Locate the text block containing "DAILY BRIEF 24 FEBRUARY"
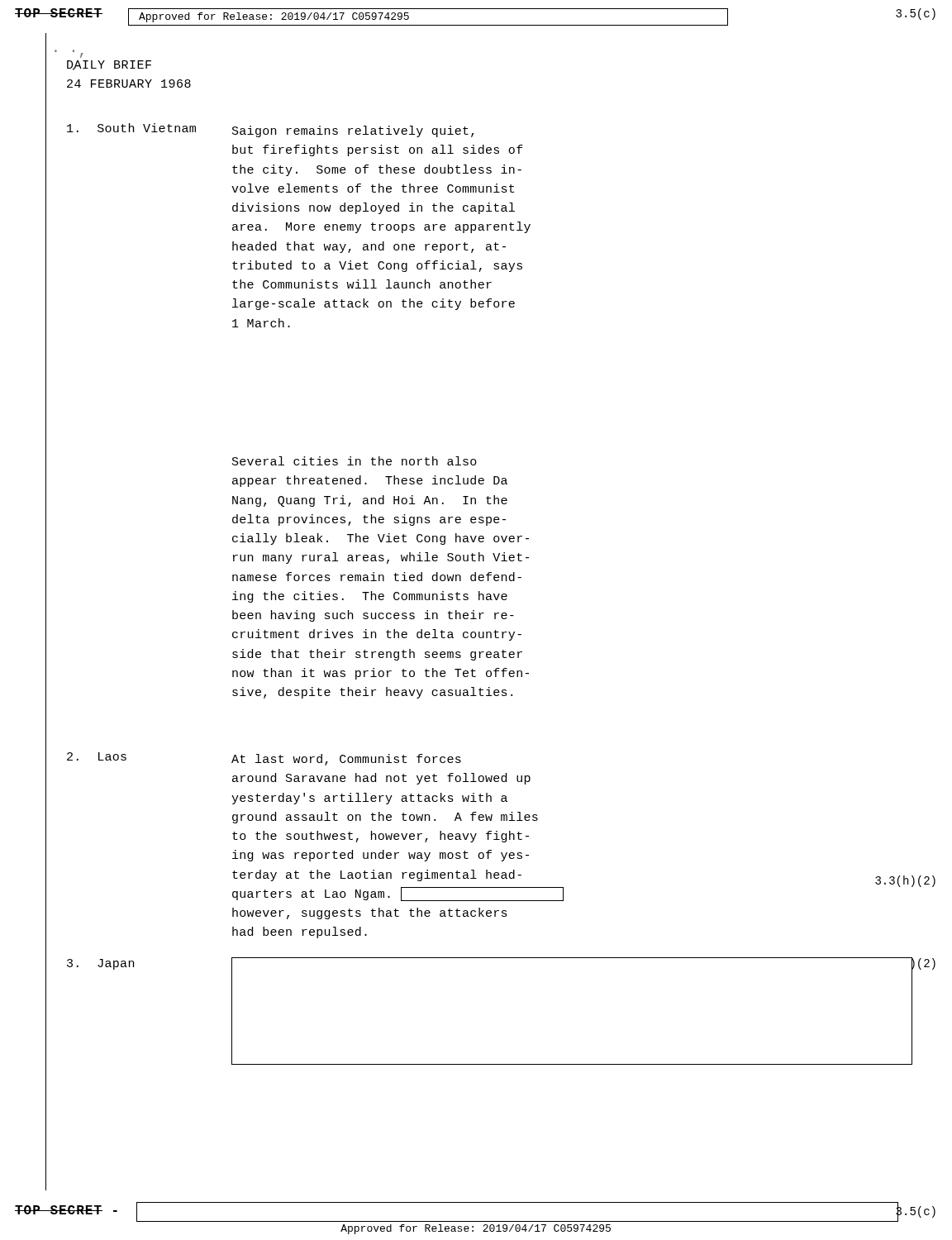Screen dimensions: 1240x952 point(129,75)
